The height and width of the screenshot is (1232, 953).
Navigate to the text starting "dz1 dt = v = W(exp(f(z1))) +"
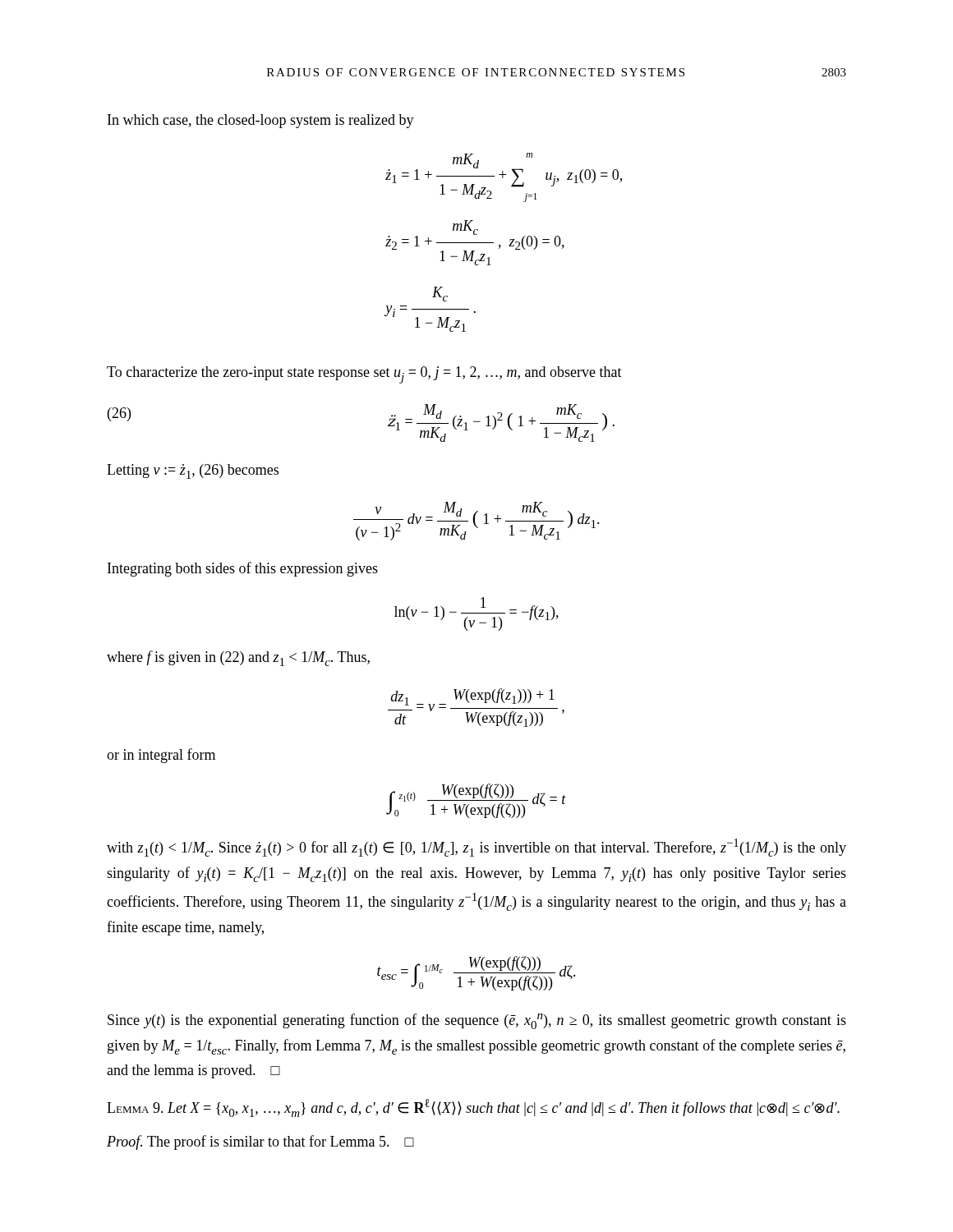point(476,708)
